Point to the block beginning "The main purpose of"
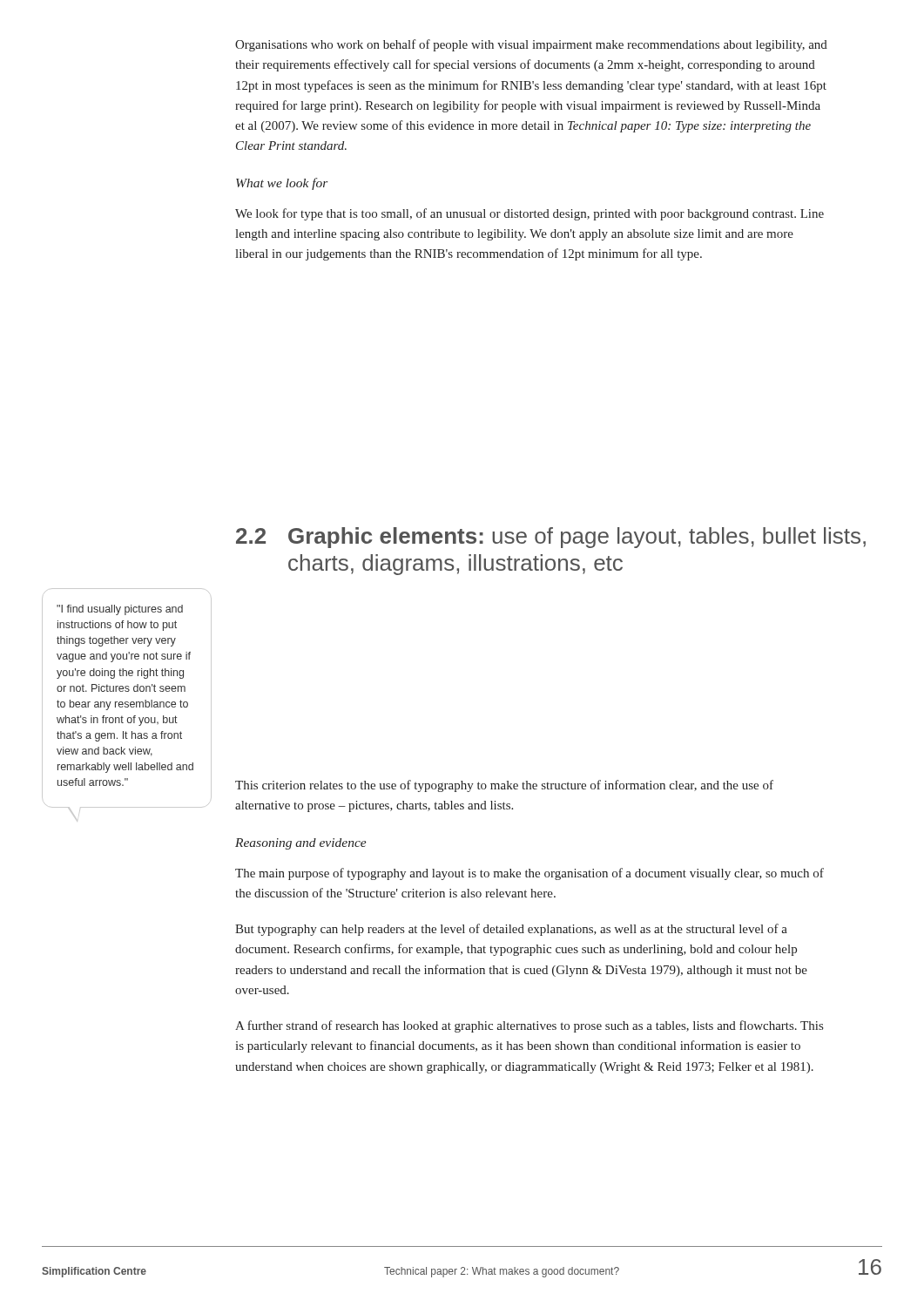The height and width of the screenshot is (1307, 924). point(531,883)
